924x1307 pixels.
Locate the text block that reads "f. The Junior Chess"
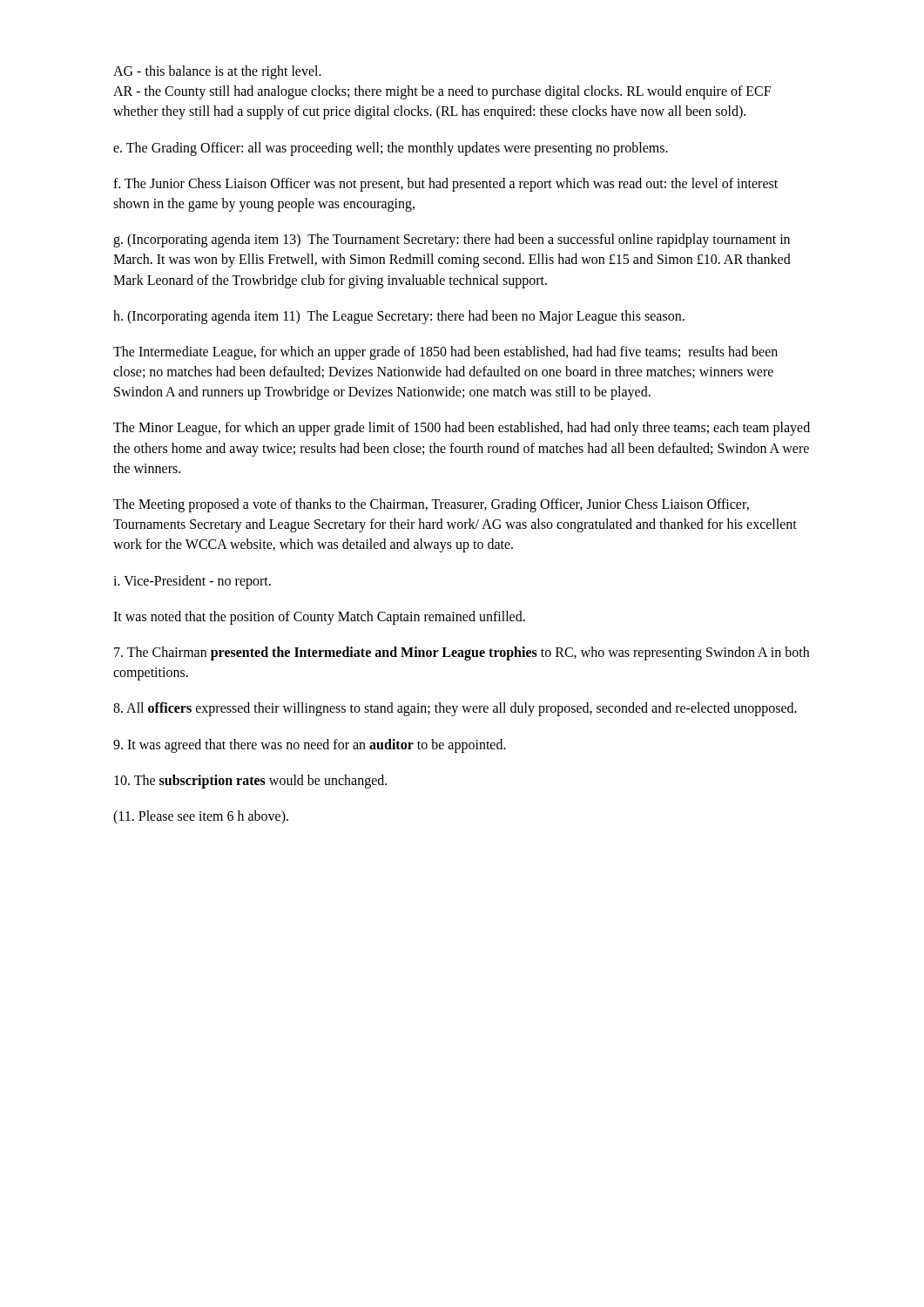click(x=446, y=193)
